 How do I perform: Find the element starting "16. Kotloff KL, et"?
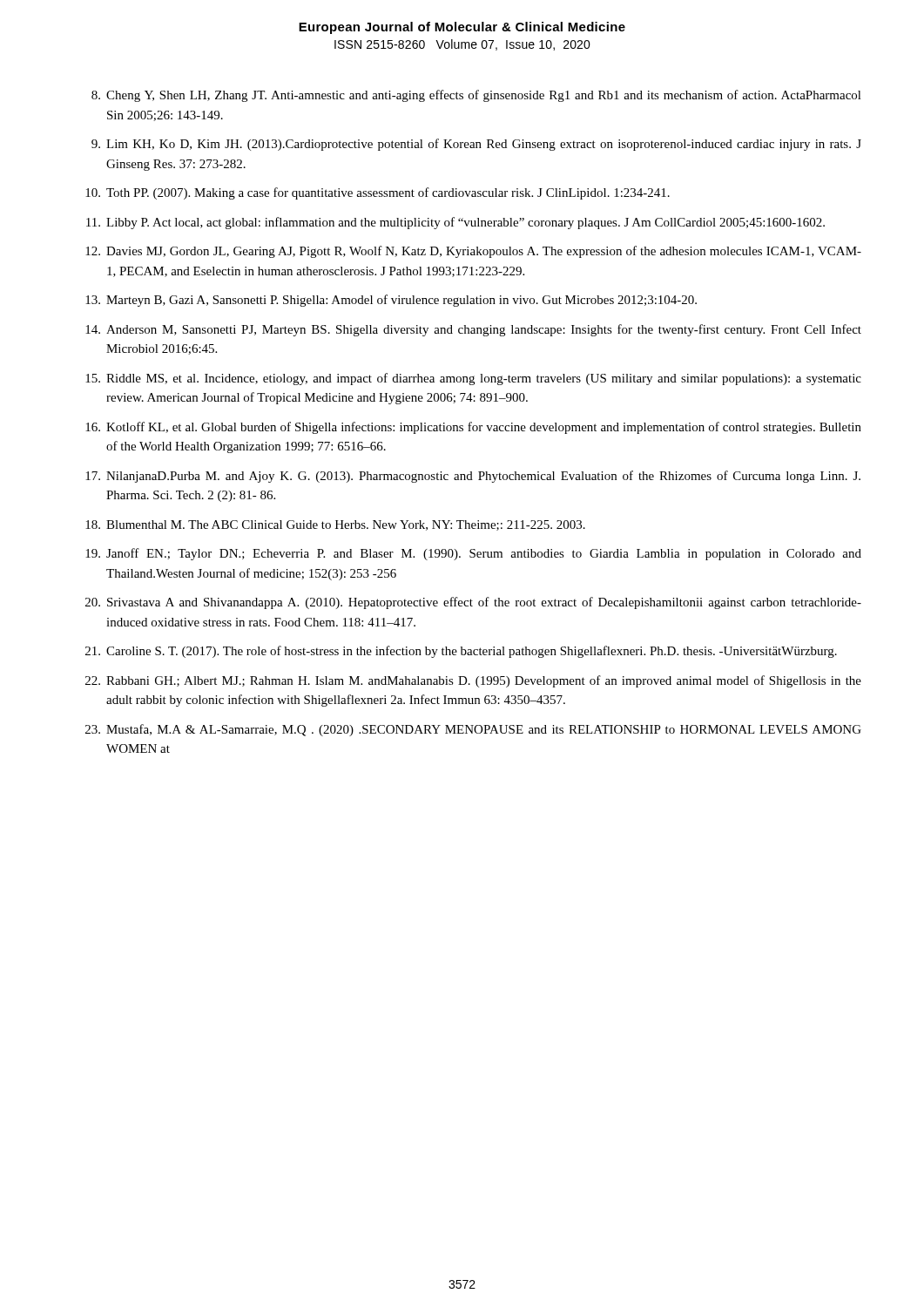(x=466, y=437)
